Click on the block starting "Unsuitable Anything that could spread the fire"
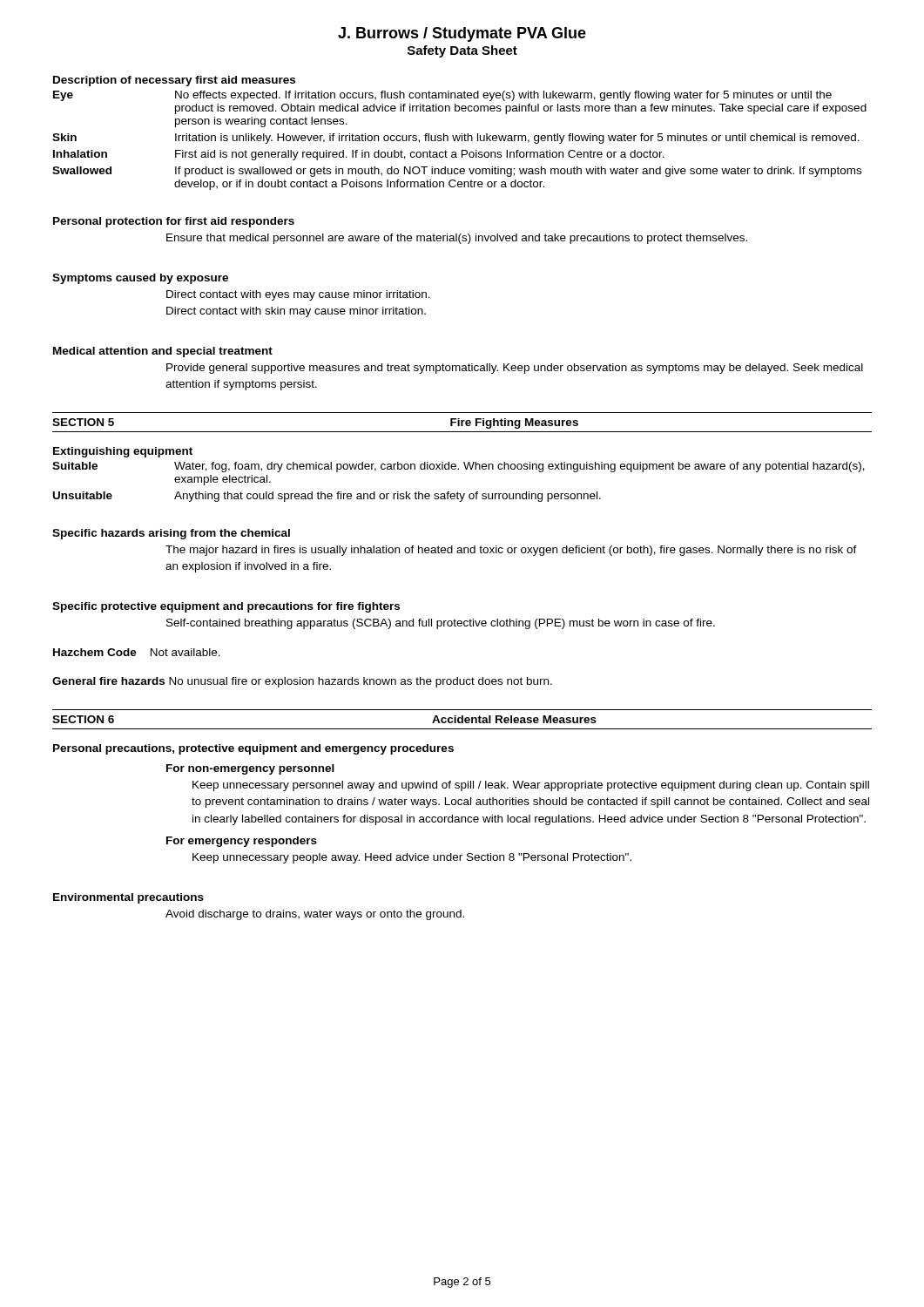This screenshot has height=1307, width=924. (462, 495)
